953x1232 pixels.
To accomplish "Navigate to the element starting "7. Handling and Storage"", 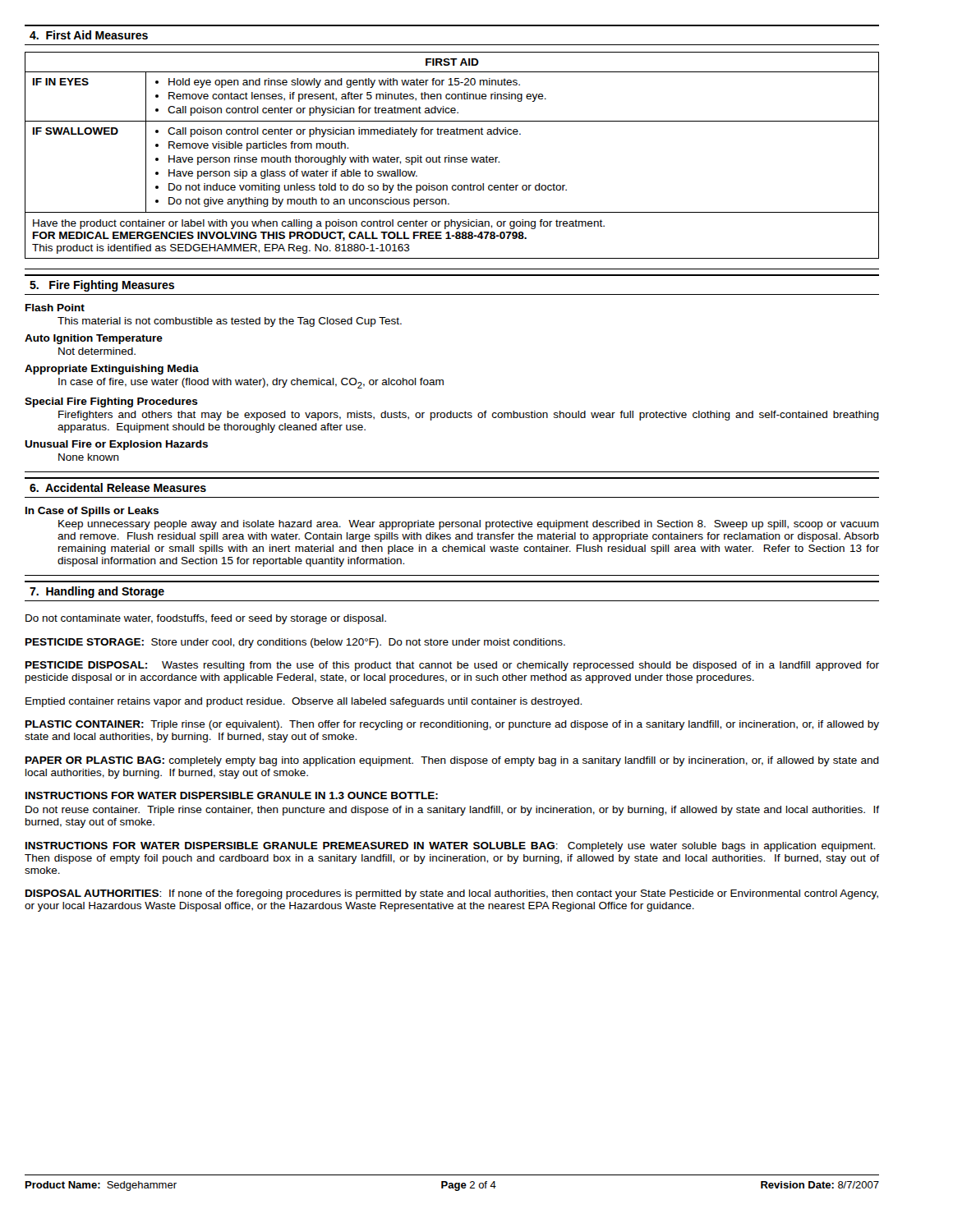I will tap(452, 591).
